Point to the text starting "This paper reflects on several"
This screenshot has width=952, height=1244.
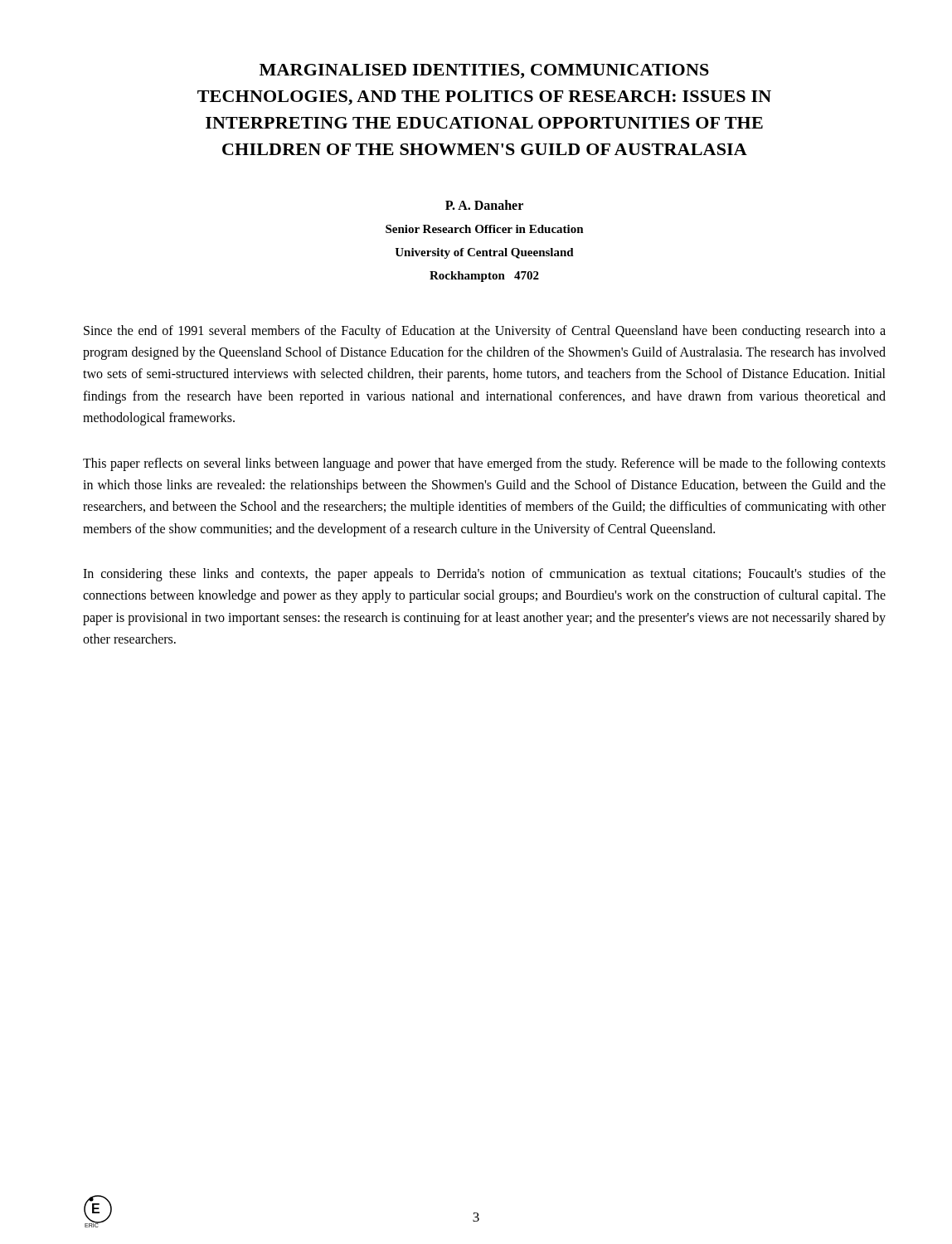point(484,496)
